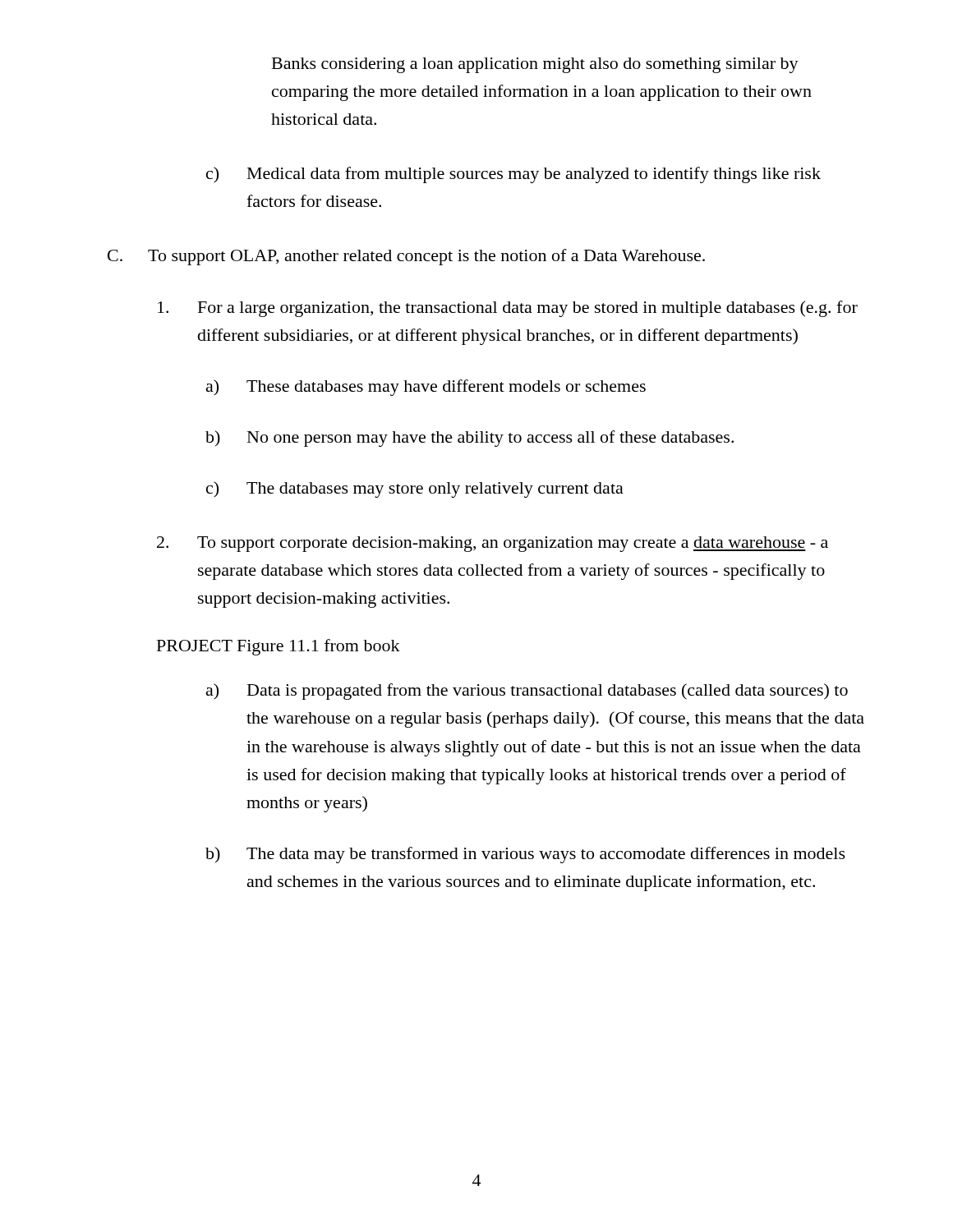The image size is (953, 1232).
Task: Point to the block starting "2. To support"
Action: coord(513,570)
